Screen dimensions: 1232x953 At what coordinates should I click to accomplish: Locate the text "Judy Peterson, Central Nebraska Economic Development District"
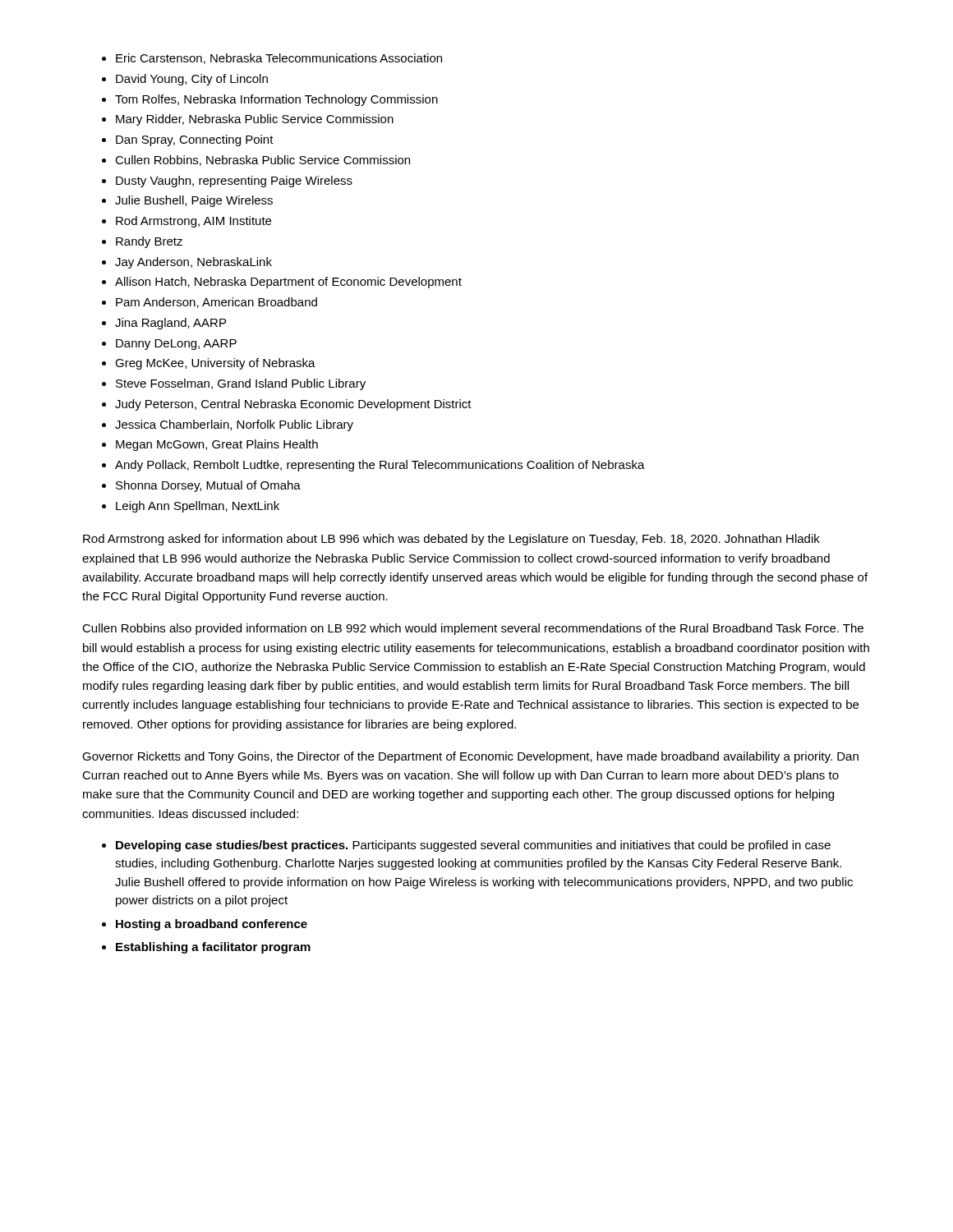[293, 405]
